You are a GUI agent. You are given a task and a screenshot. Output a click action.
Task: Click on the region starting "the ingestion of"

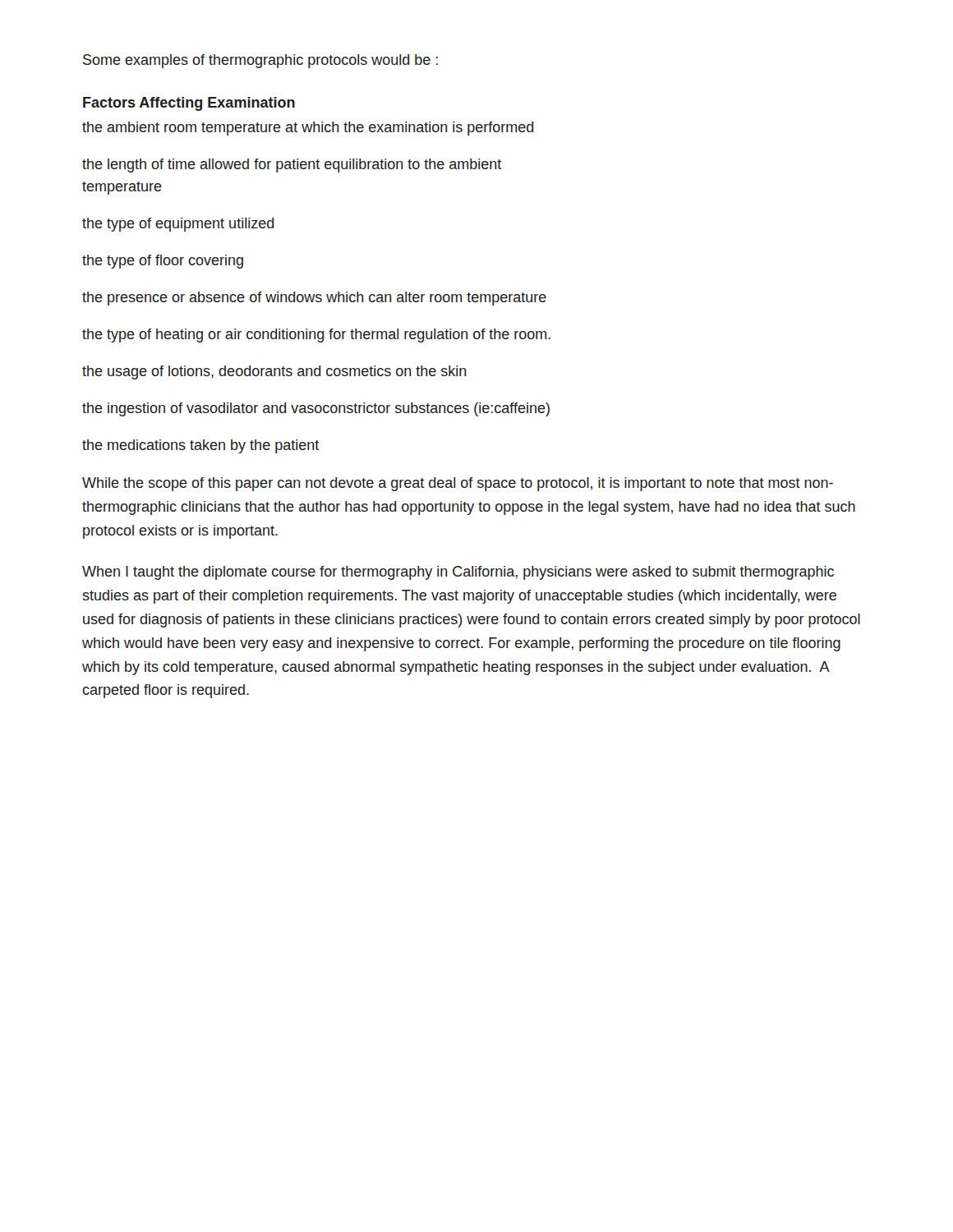click(316, 408)
